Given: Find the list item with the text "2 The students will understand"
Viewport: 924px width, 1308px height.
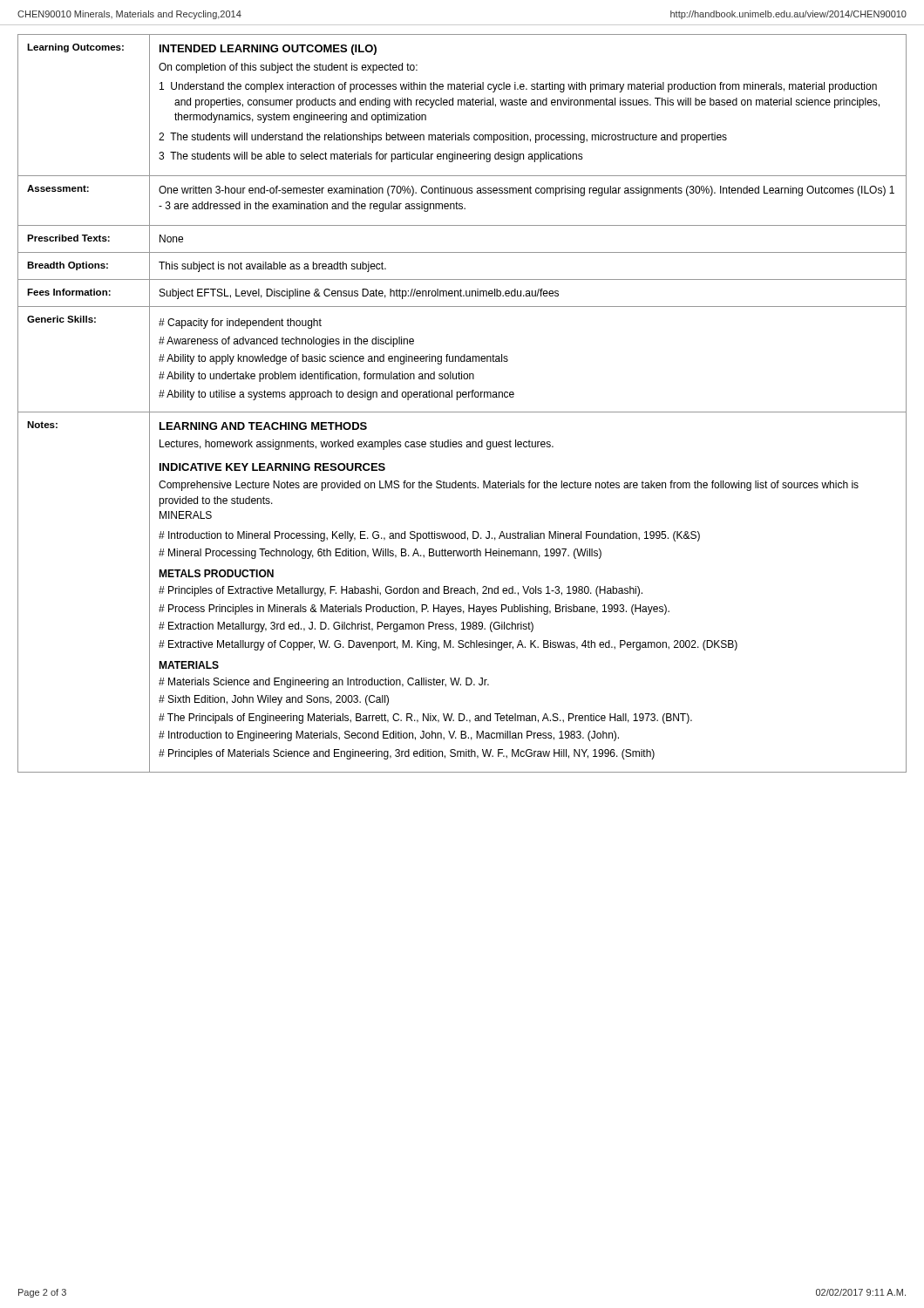Looking at the screenshot, I should (x=443, y=136).
